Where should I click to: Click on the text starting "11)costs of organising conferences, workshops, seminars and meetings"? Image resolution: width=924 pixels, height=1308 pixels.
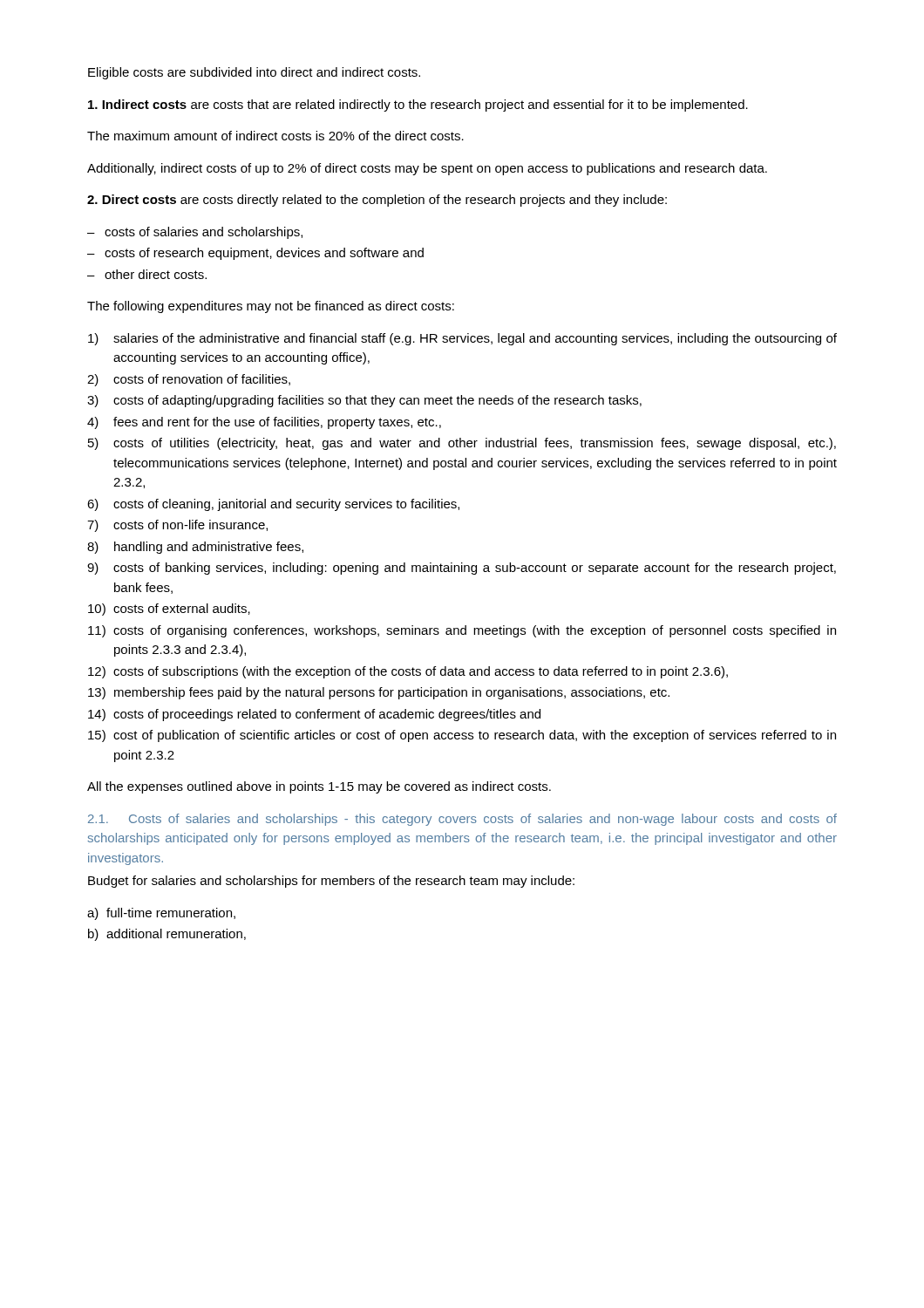coord(462,639)
